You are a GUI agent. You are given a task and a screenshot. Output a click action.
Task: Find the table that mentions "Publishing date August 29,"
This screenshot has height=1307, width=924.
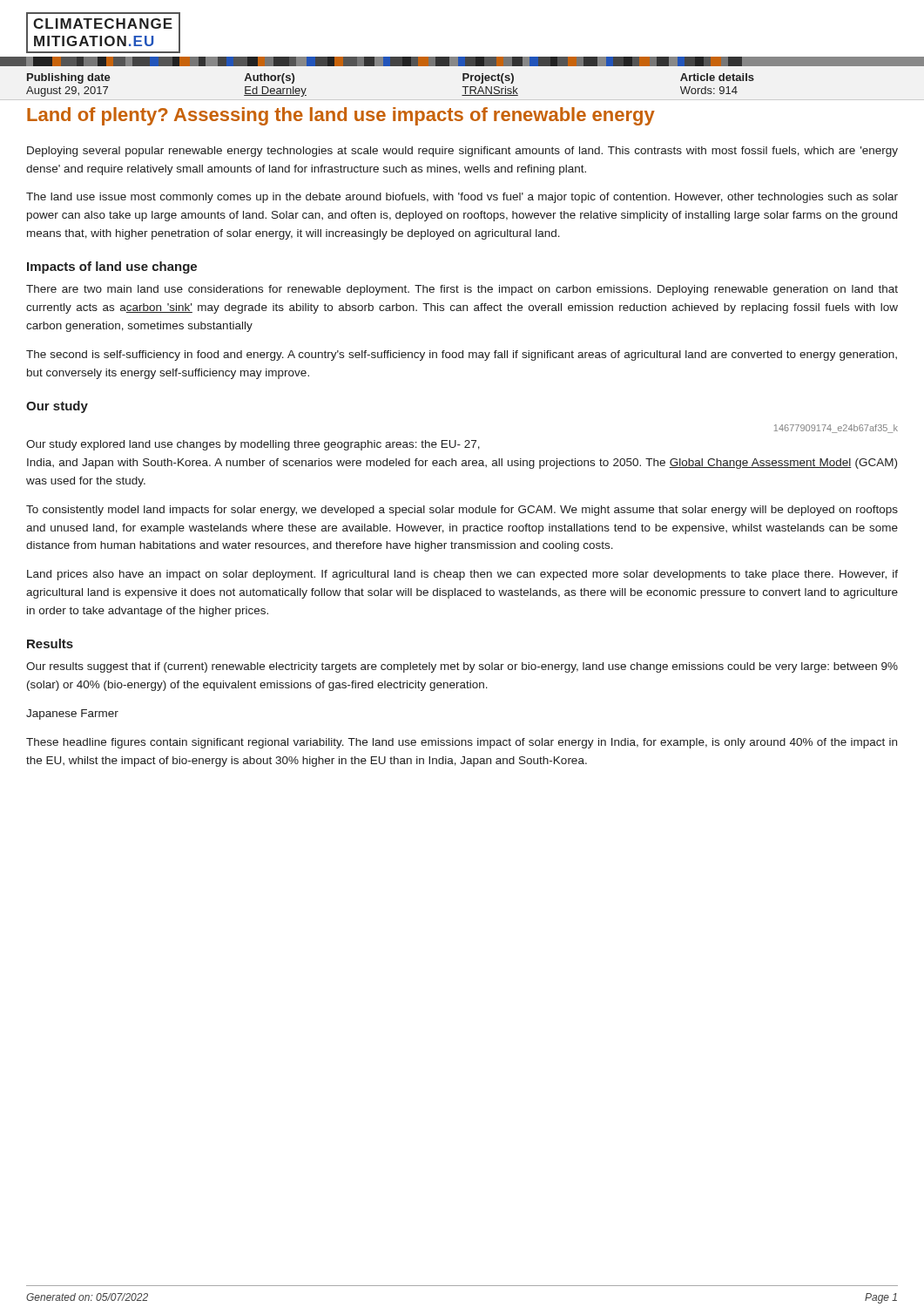462,83
